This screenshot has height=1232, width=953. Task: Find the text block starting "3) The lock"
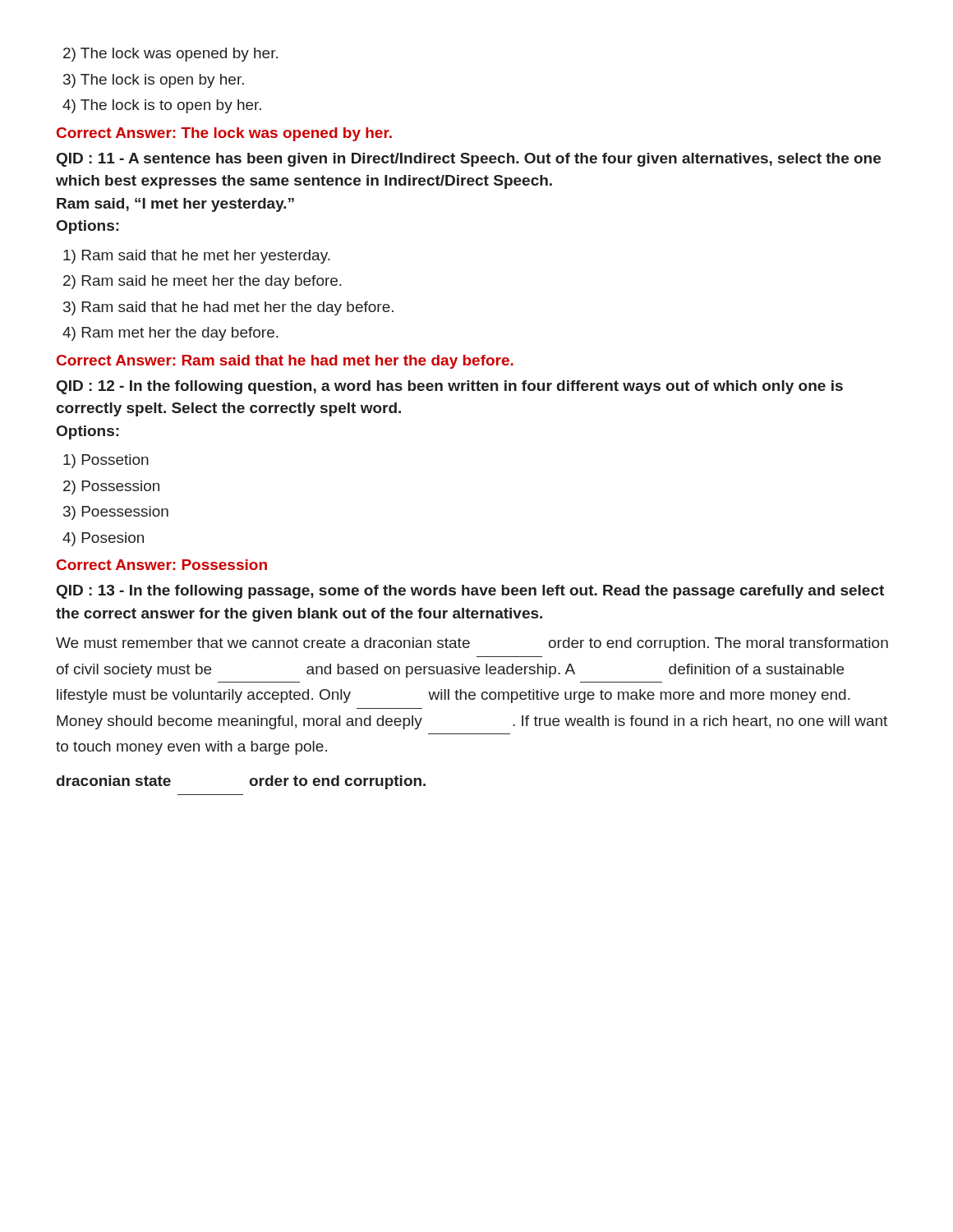(154, 79)
